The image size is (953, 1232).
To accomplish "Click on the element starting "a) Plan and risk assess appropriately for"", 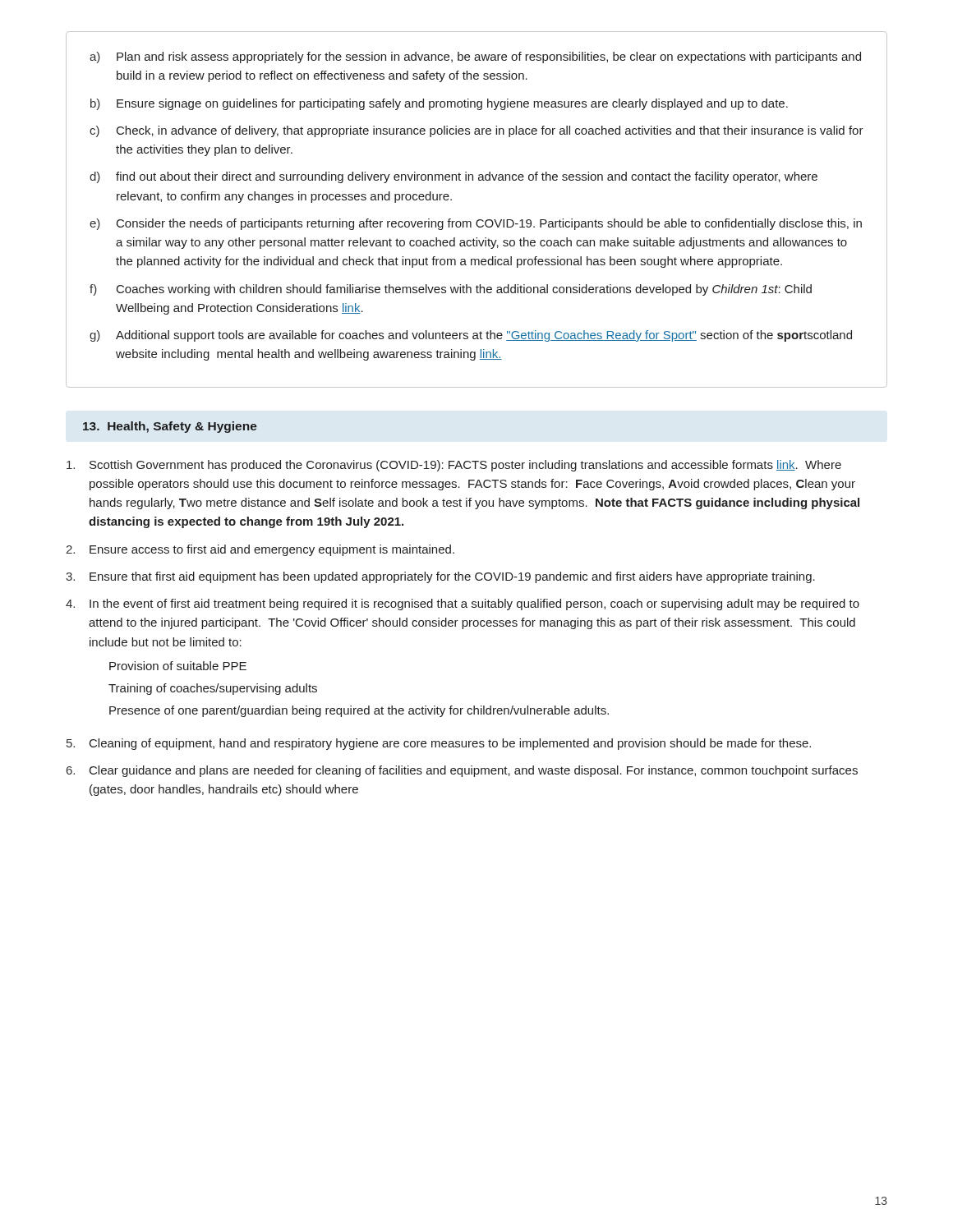I will (x=476, y=66).
